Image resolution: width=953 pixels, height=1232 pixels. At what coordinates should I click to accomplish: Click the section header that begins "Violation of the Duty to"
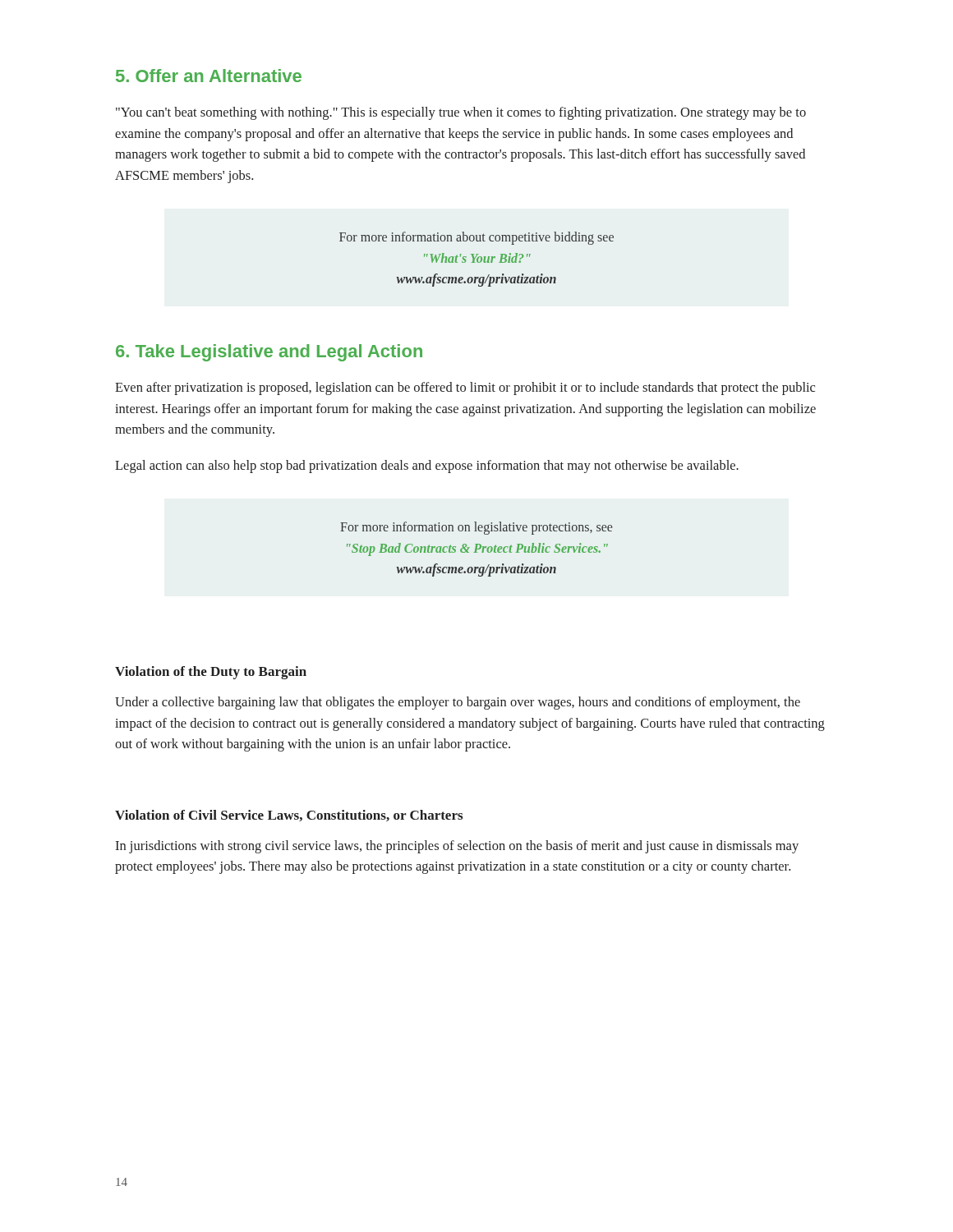point(211,672)
